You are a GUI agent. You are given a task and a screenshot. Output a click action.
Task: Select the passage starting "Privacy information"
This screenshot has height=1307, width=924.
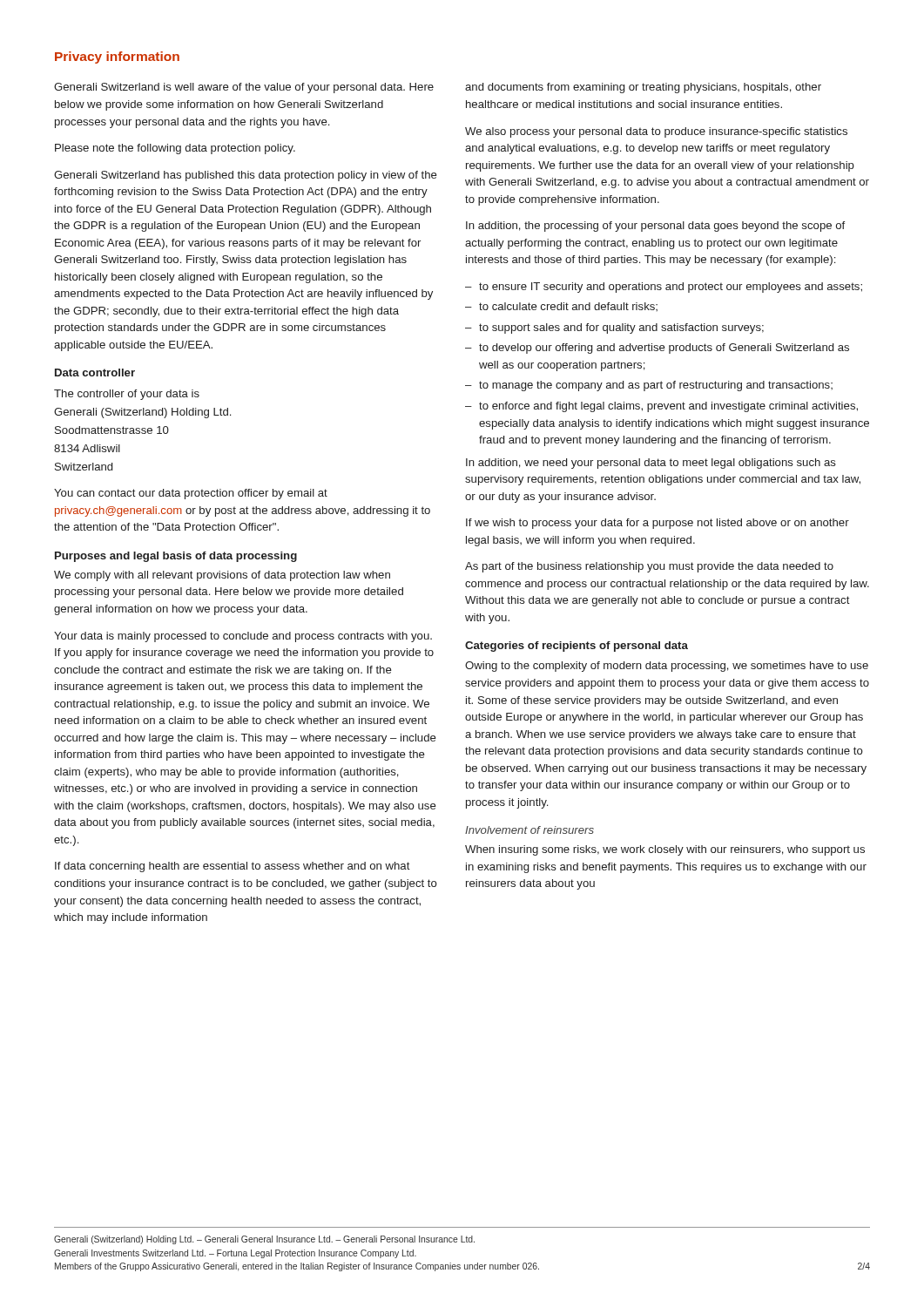click(117, 58)
